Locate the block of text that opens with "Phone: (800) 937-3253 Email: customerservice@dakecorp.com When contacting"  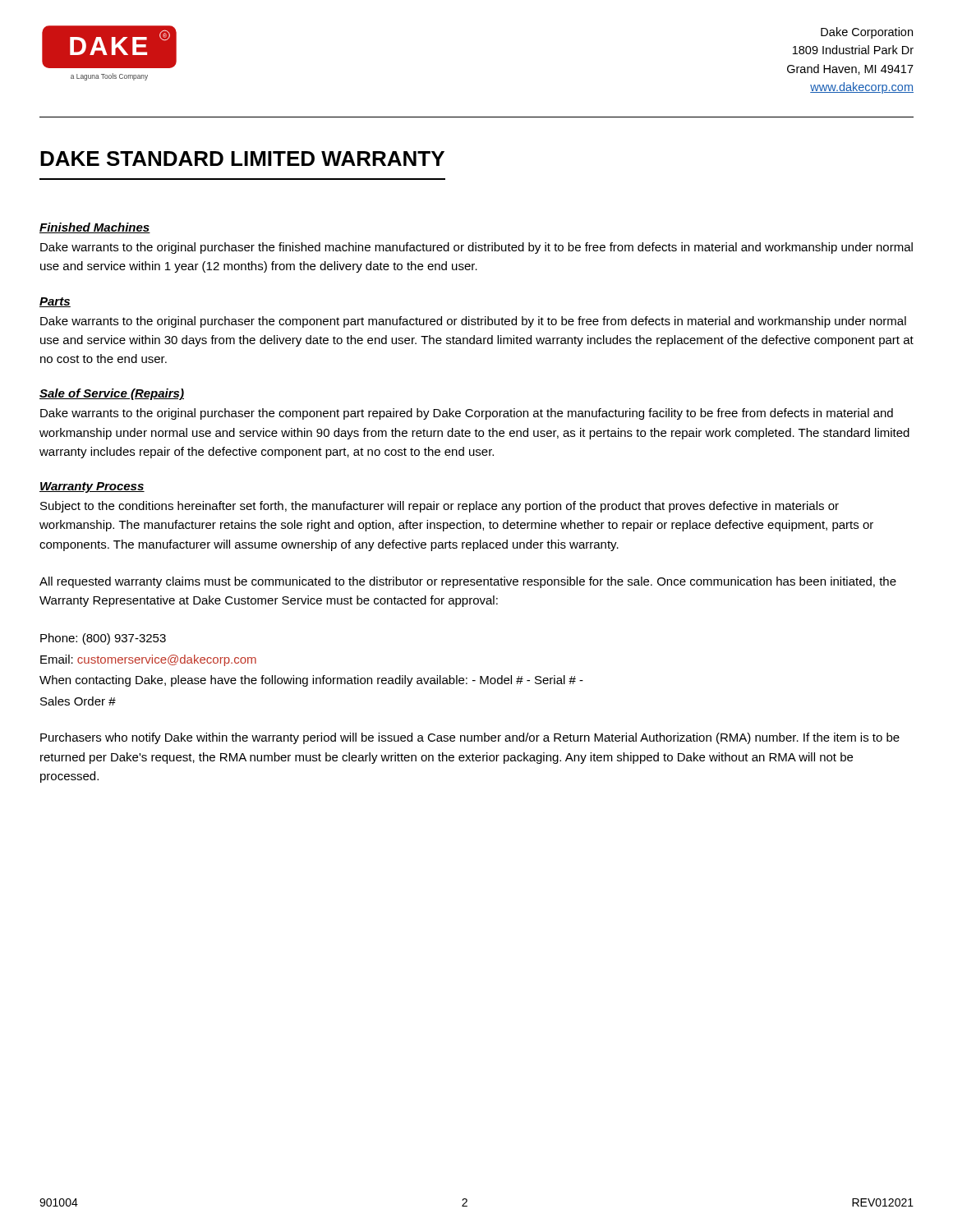(311, 669)
